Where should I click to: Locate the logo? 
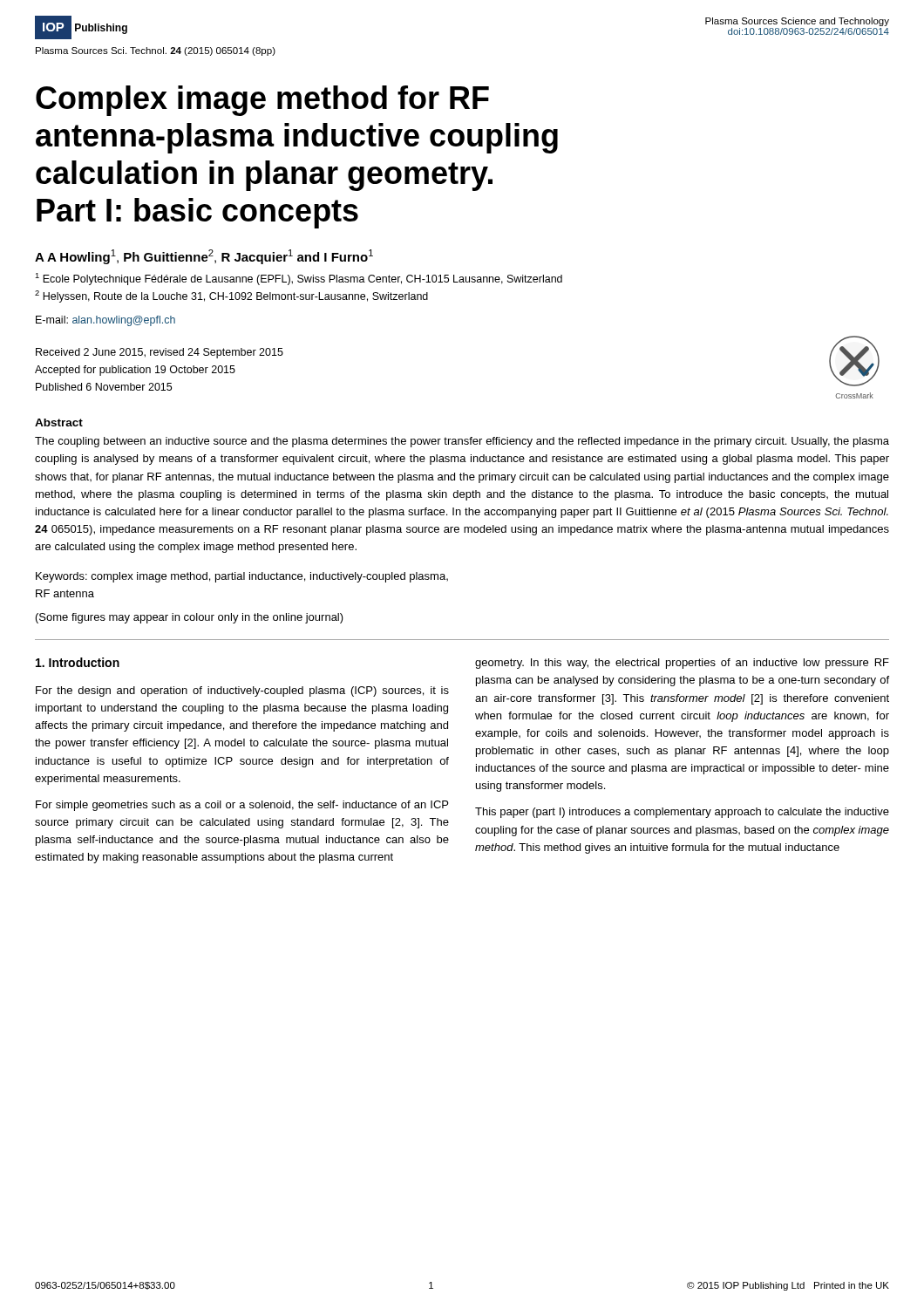click(854, 368)
